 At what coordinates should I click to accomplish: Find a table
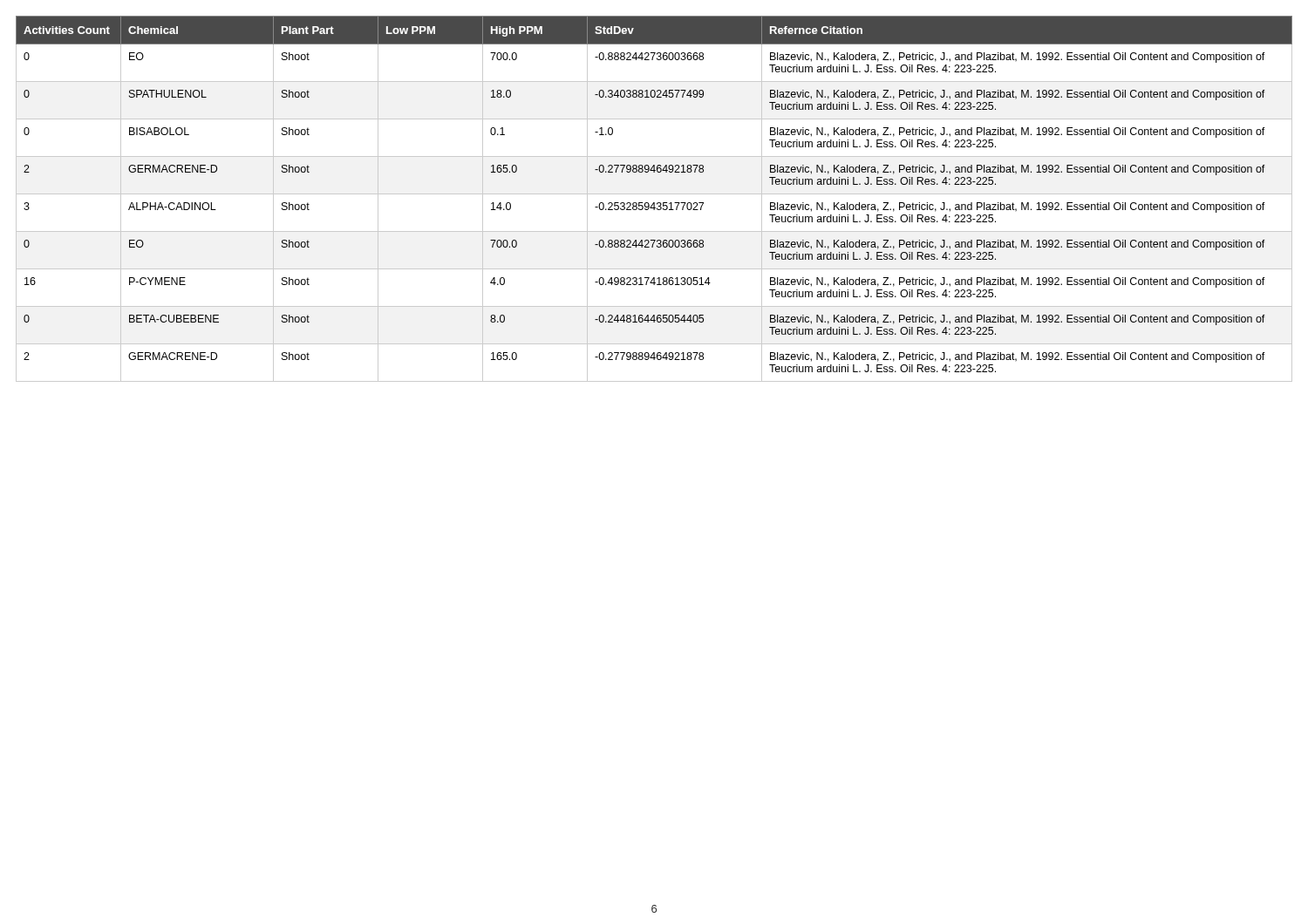point(654,199)
